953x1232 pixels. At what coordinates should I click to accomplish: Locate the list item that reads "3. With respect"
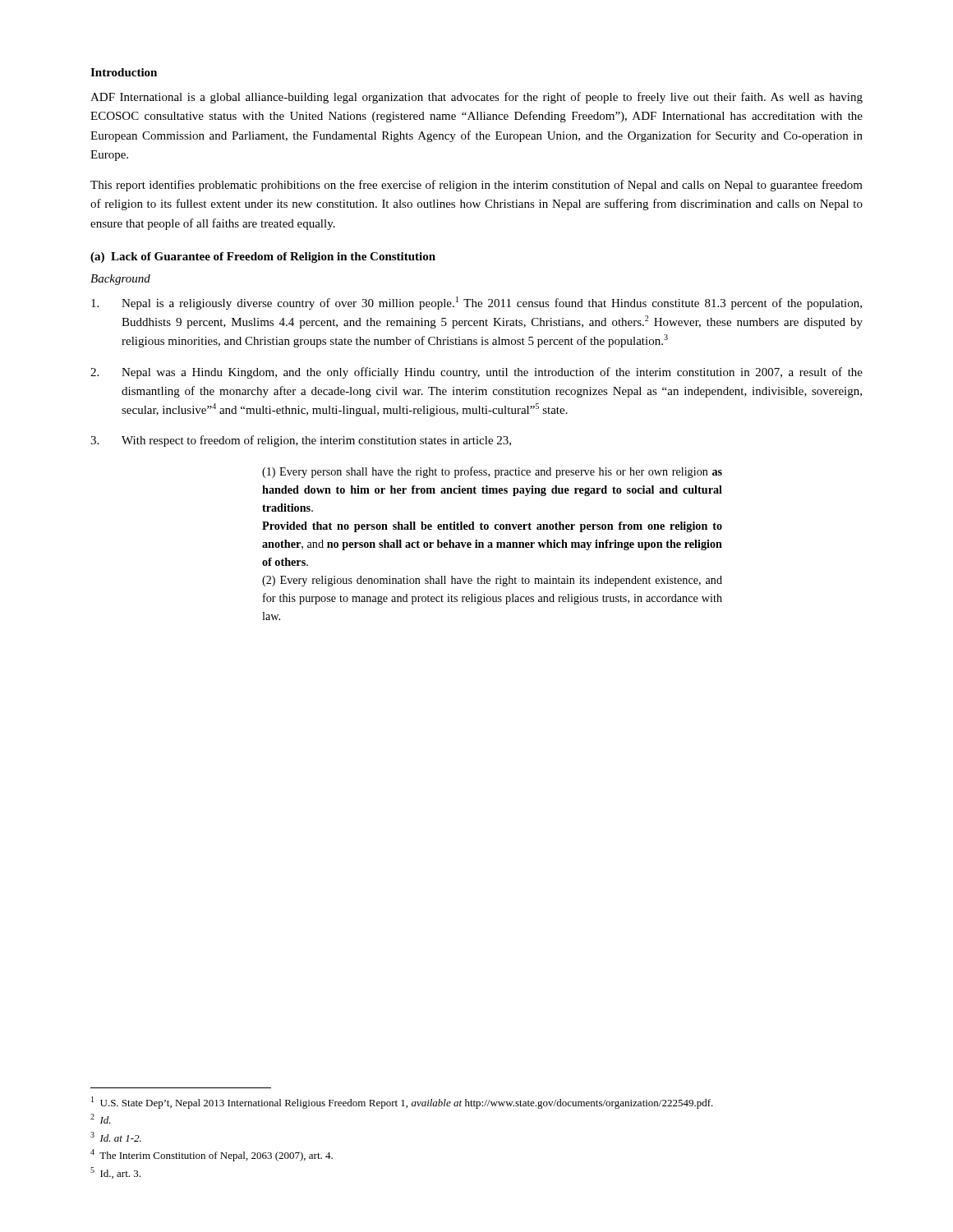(476, 534)
